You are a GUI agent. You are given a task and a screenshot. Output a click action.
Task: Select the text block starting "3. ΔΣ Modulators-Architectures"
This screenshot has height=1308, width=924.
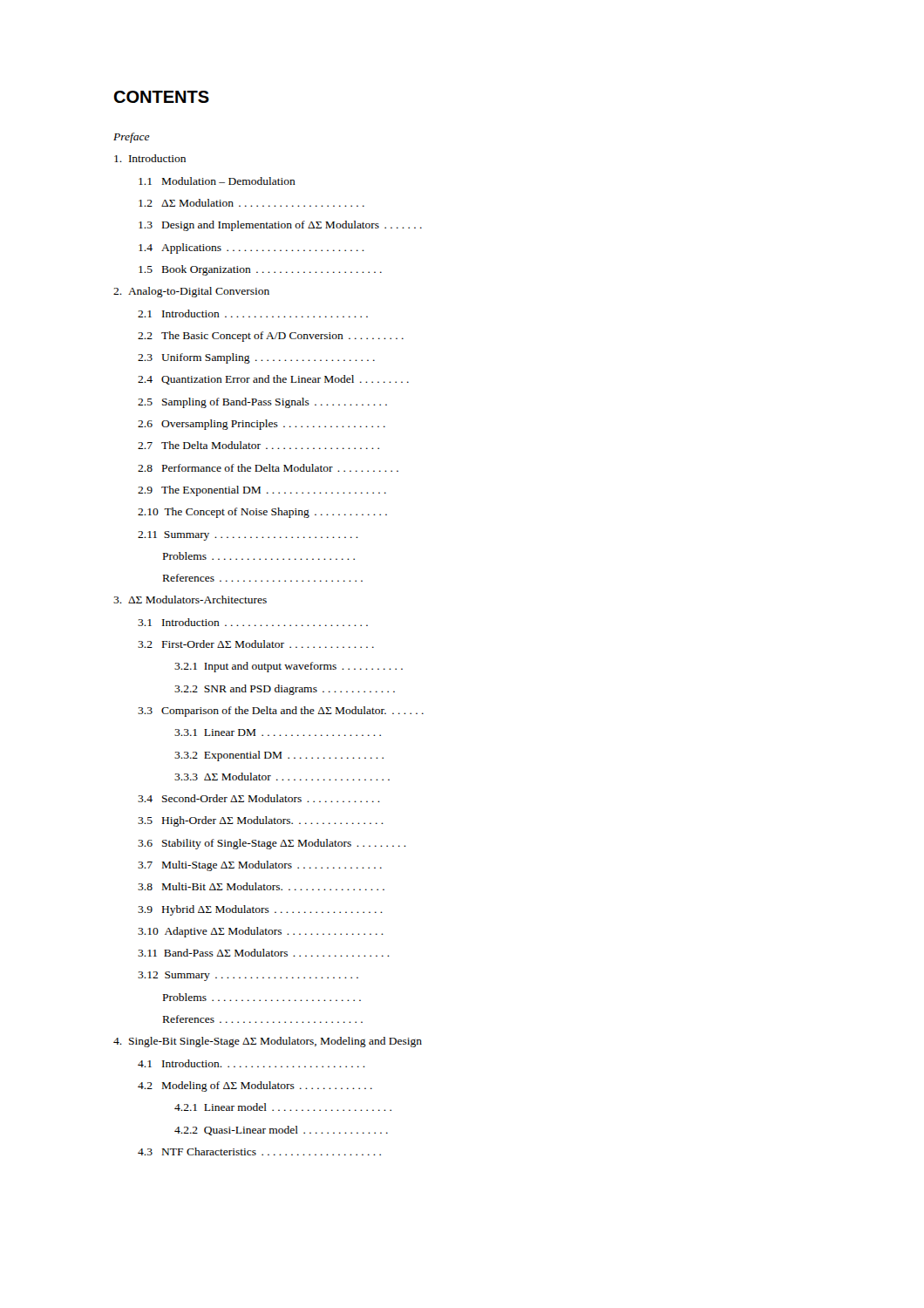tap(190, 601)
